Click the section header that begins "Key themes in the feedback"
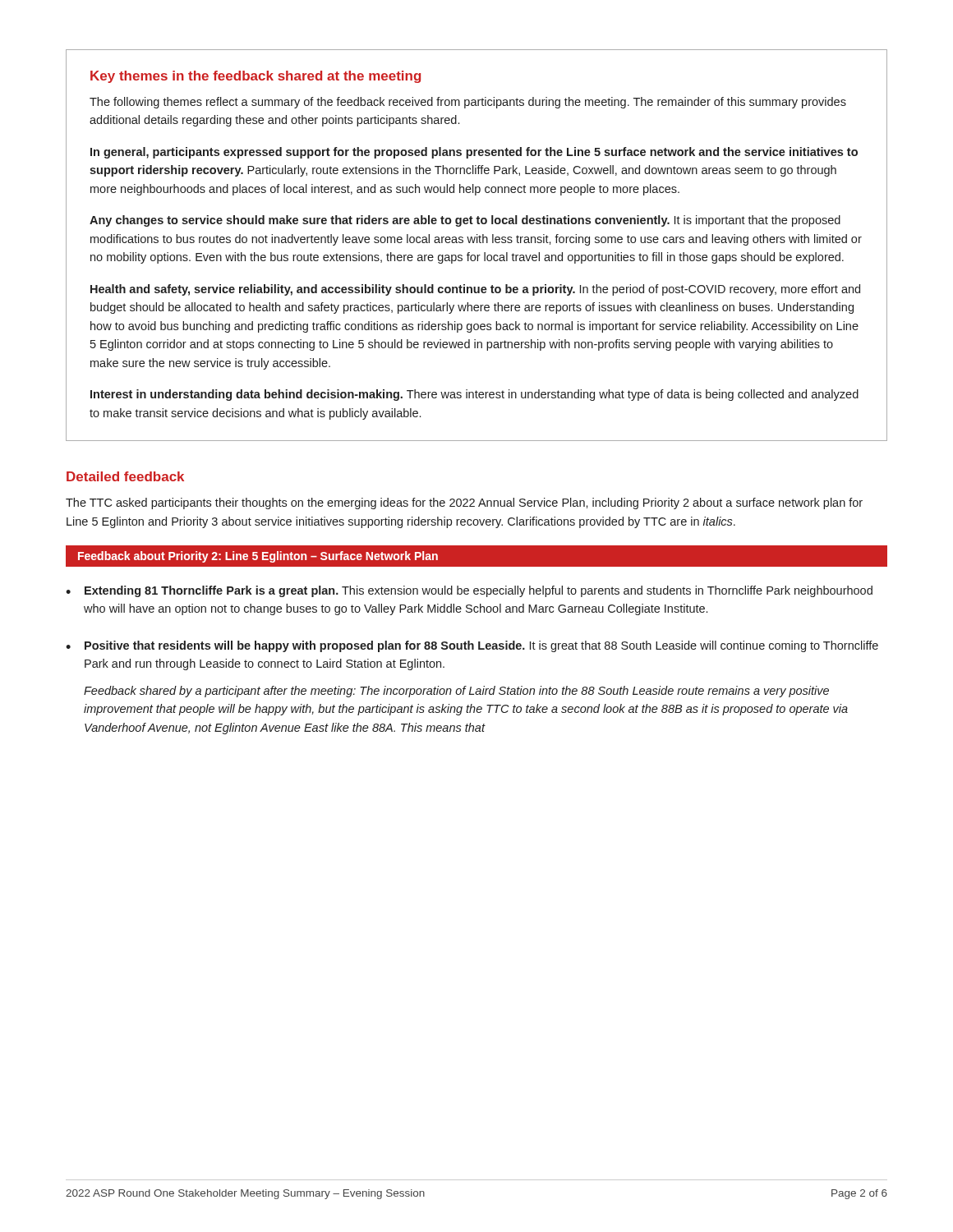Screen dimensions: 1232x953 256,76
